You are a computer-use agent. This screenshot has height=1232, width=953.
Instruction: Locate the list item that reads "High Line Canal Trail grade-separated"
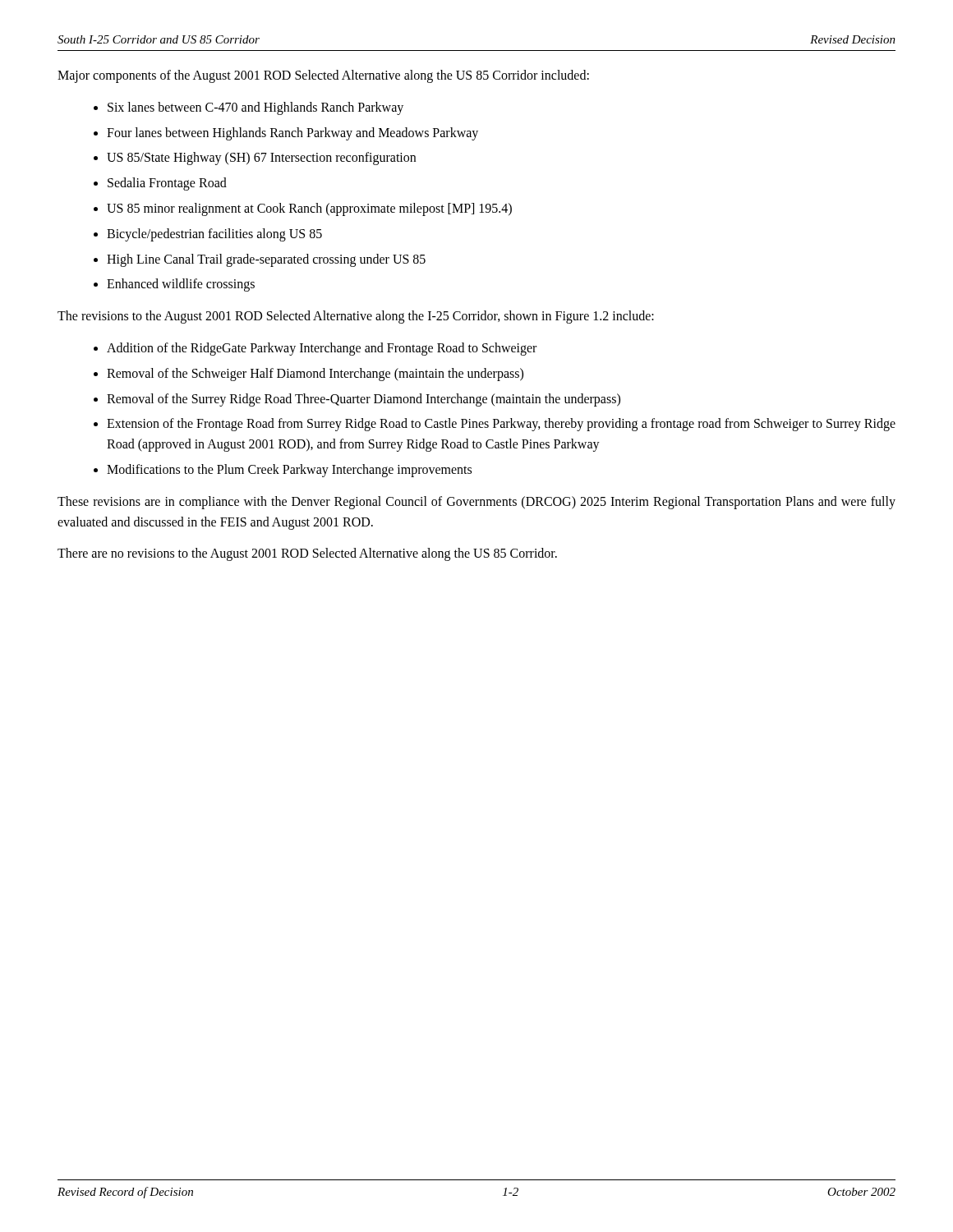pos(266,259)
